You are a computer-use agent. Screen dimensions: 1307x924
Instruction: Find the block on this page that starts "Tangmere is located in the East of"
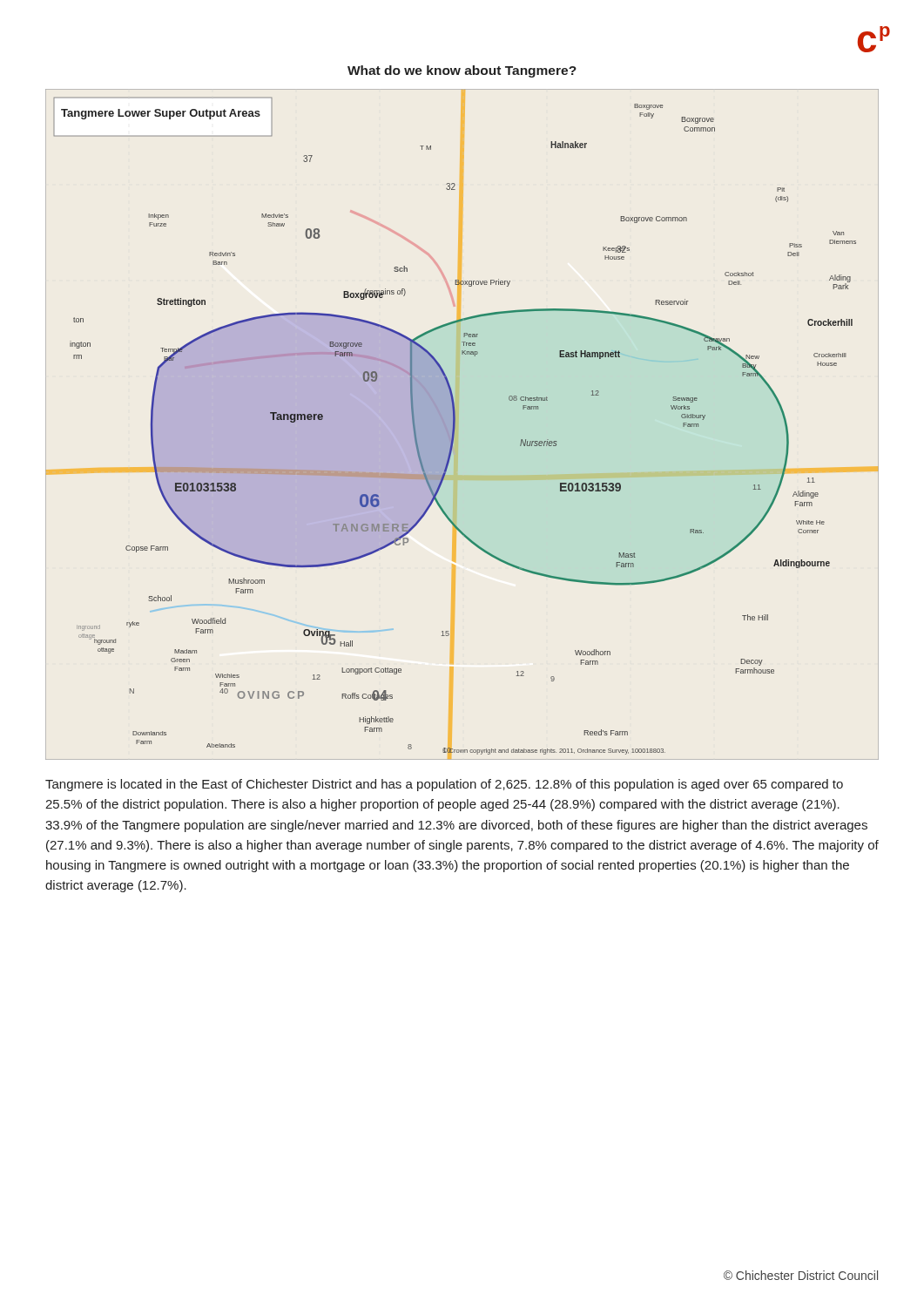point(462,834)
